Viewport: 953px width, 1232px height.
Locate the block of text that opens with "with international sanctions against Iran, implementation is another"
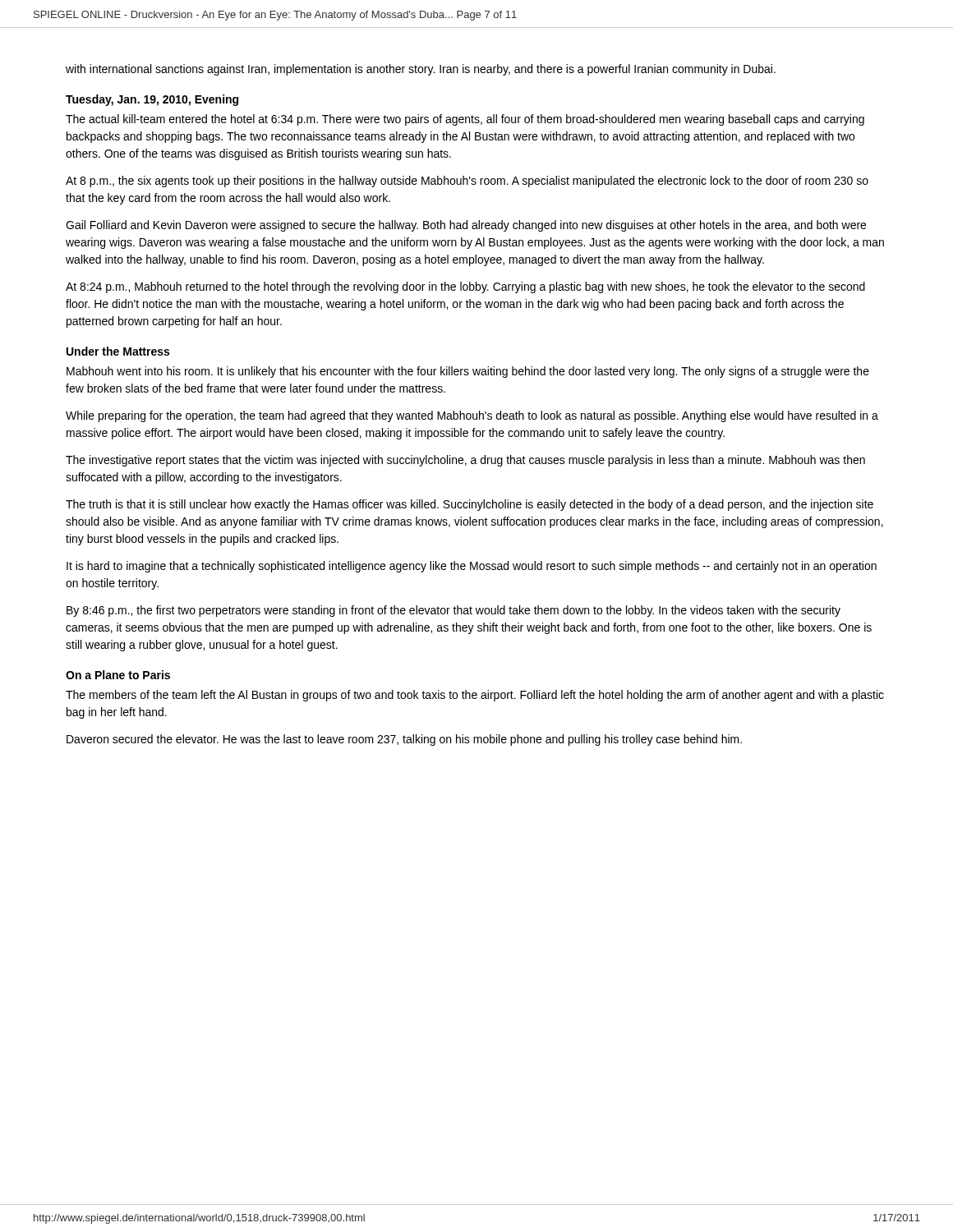coord(421,69)
